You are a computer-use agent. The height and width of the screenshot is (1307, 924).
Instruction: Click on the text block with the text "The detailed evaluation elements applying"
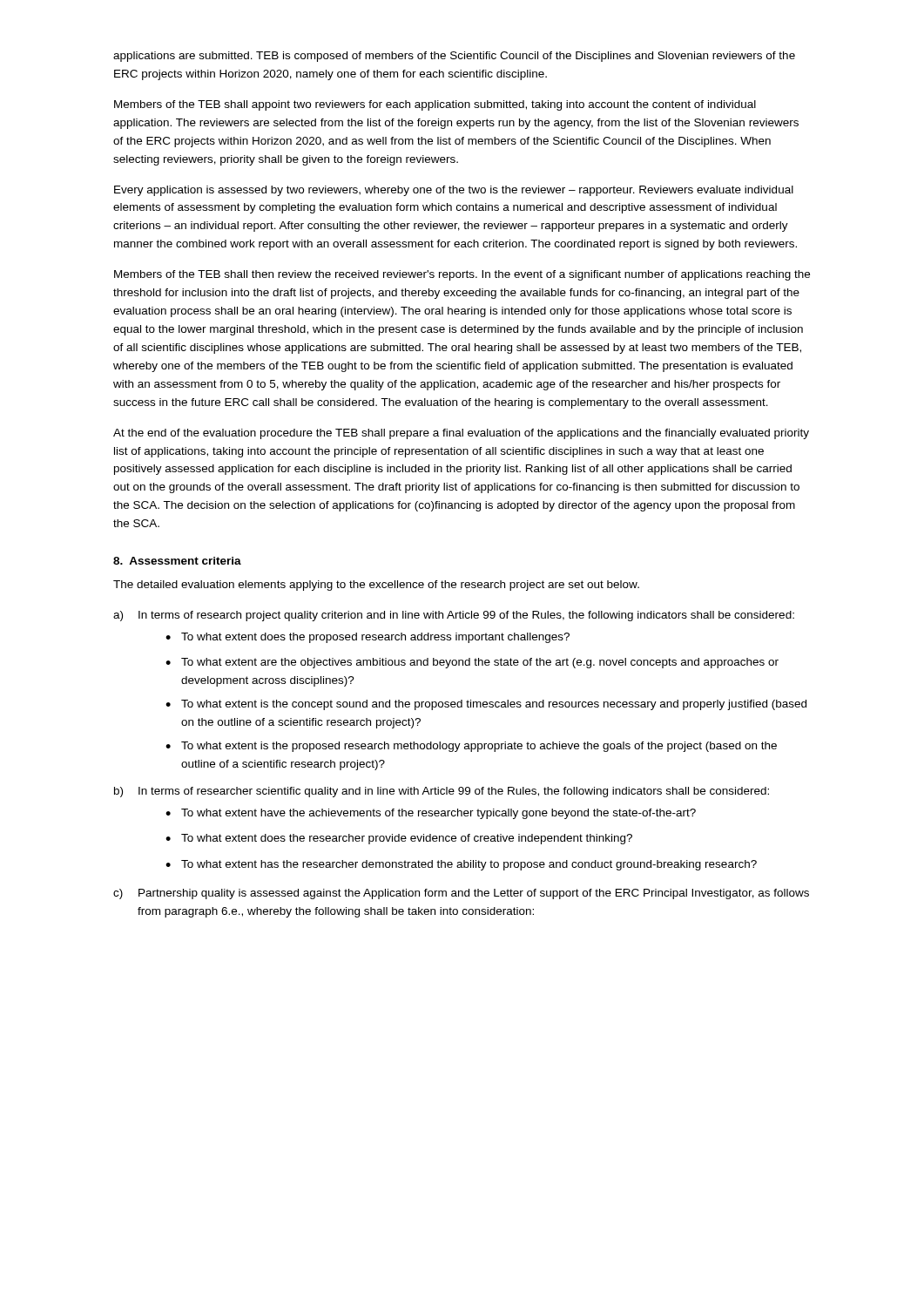coord(377,584)
